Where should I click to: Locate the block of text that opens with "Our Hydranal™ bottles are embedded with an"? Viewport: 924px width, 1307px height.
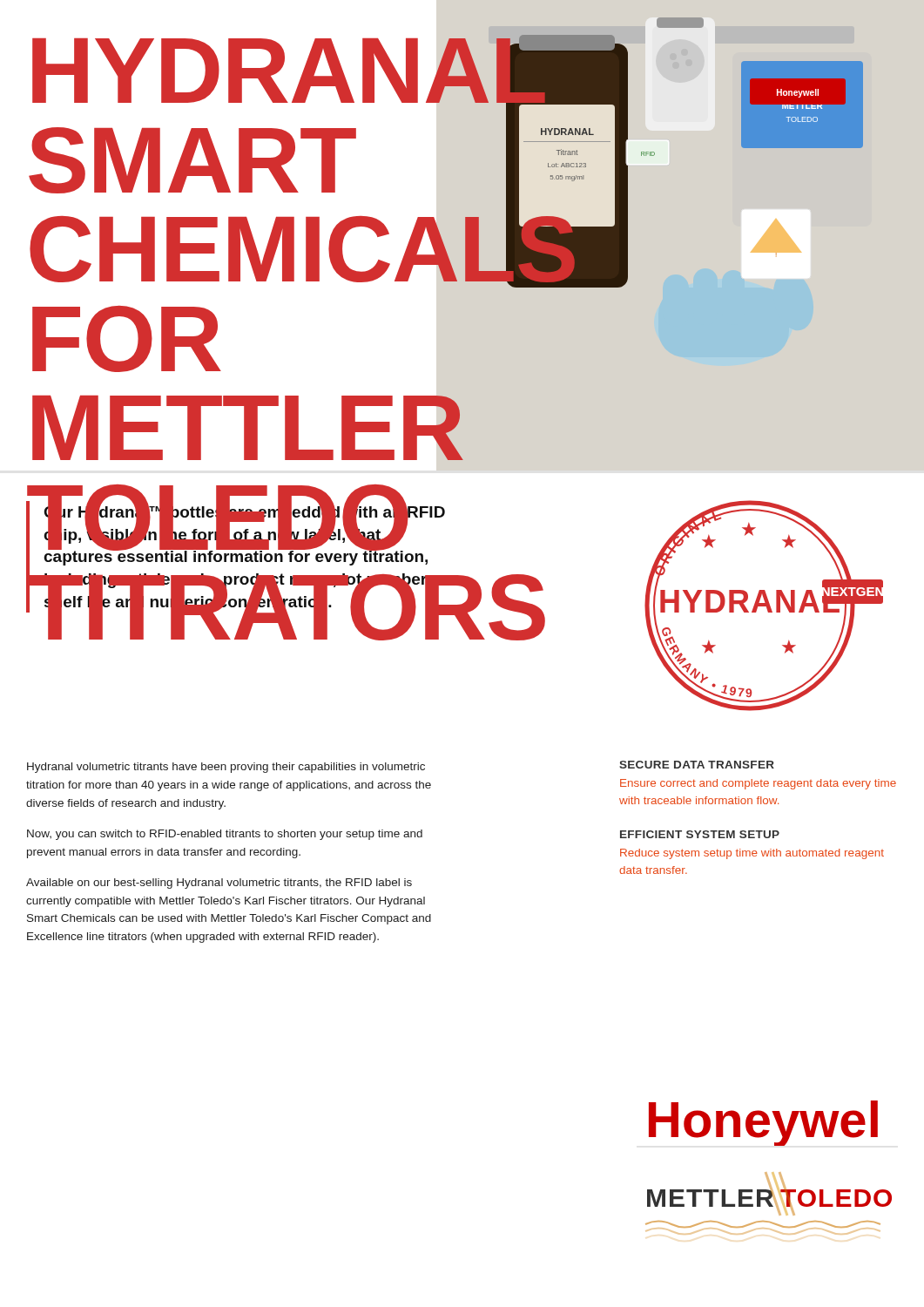(x=240, y=557)
